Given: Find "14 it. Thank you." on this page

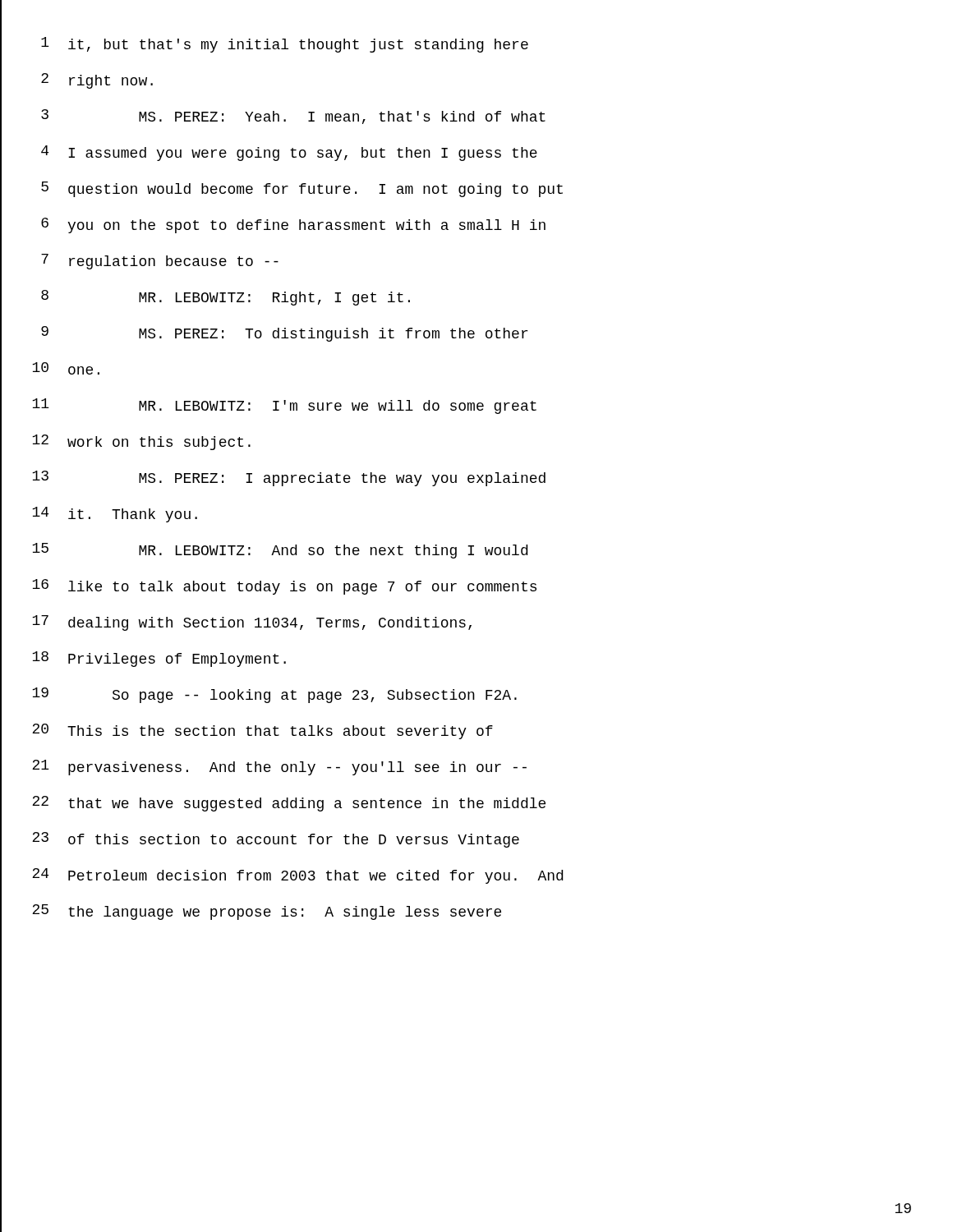Looking at the screenshot, I should tap(168, 514).
